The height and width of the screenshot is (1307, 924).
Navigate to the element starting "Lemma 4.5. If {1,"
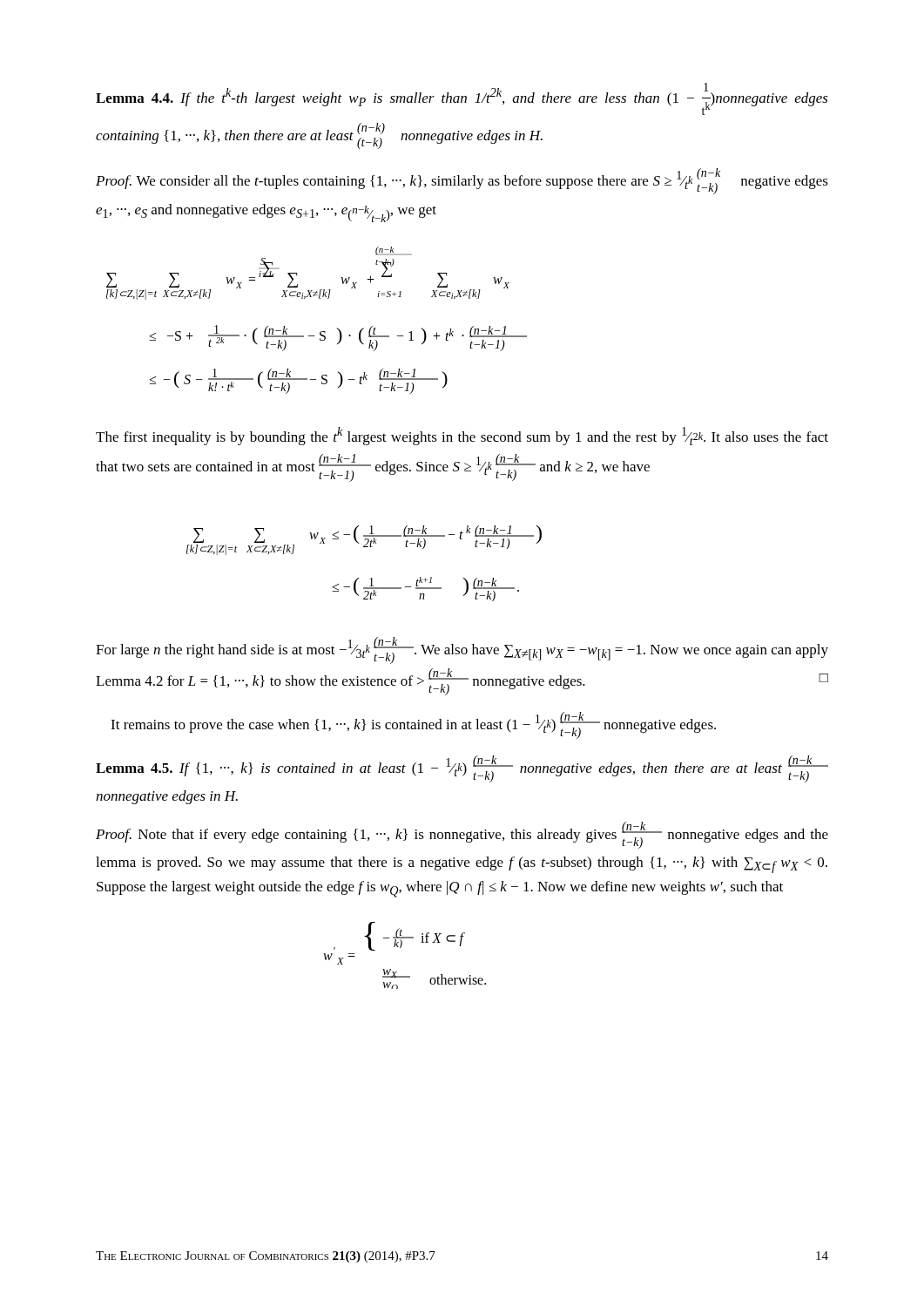462,779
